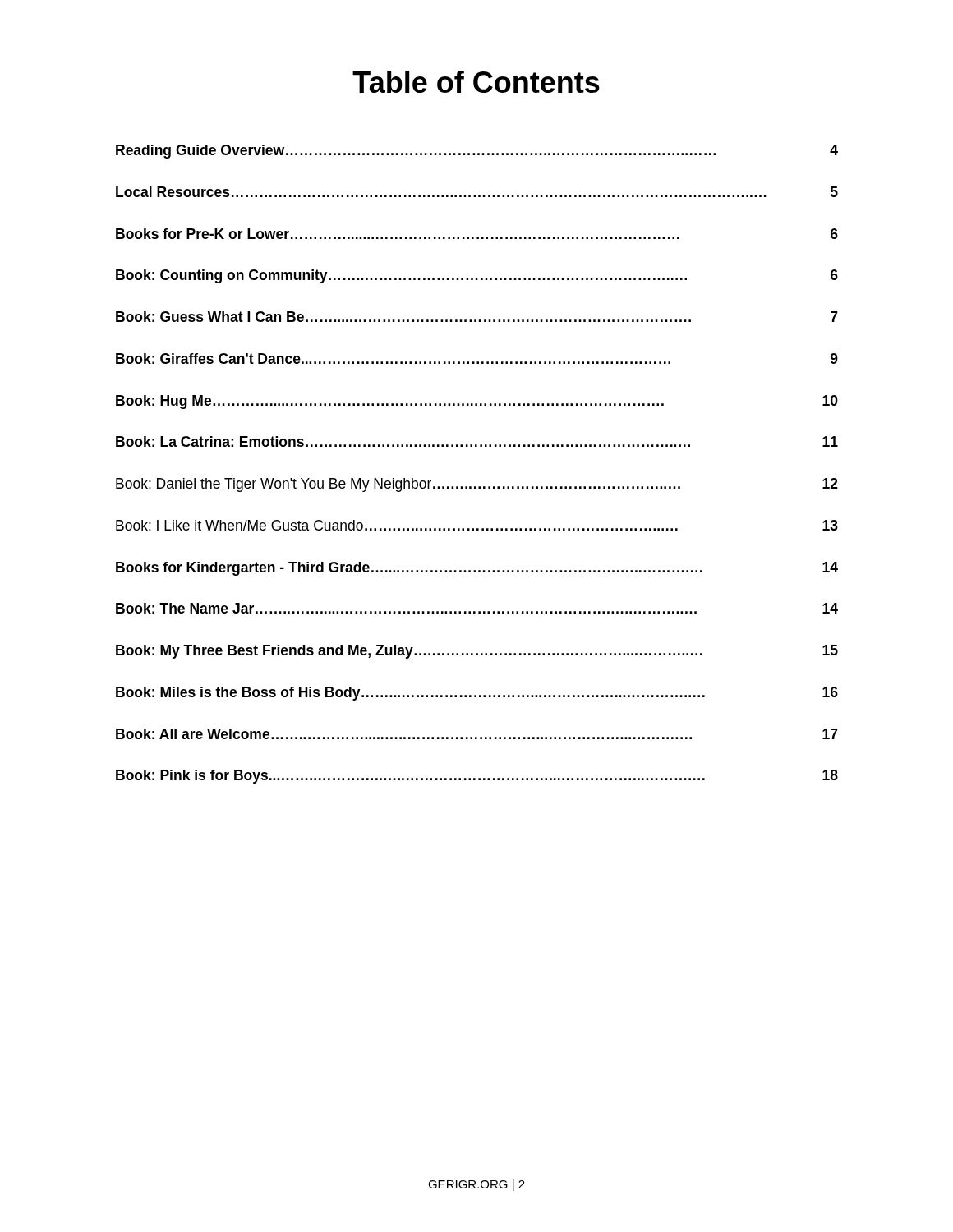Find the list item that says "Local Resources …………………………………….…..……………………………………………………..… 5"
The height and width of the screenshot is (1232, 953).
[476, 192]
